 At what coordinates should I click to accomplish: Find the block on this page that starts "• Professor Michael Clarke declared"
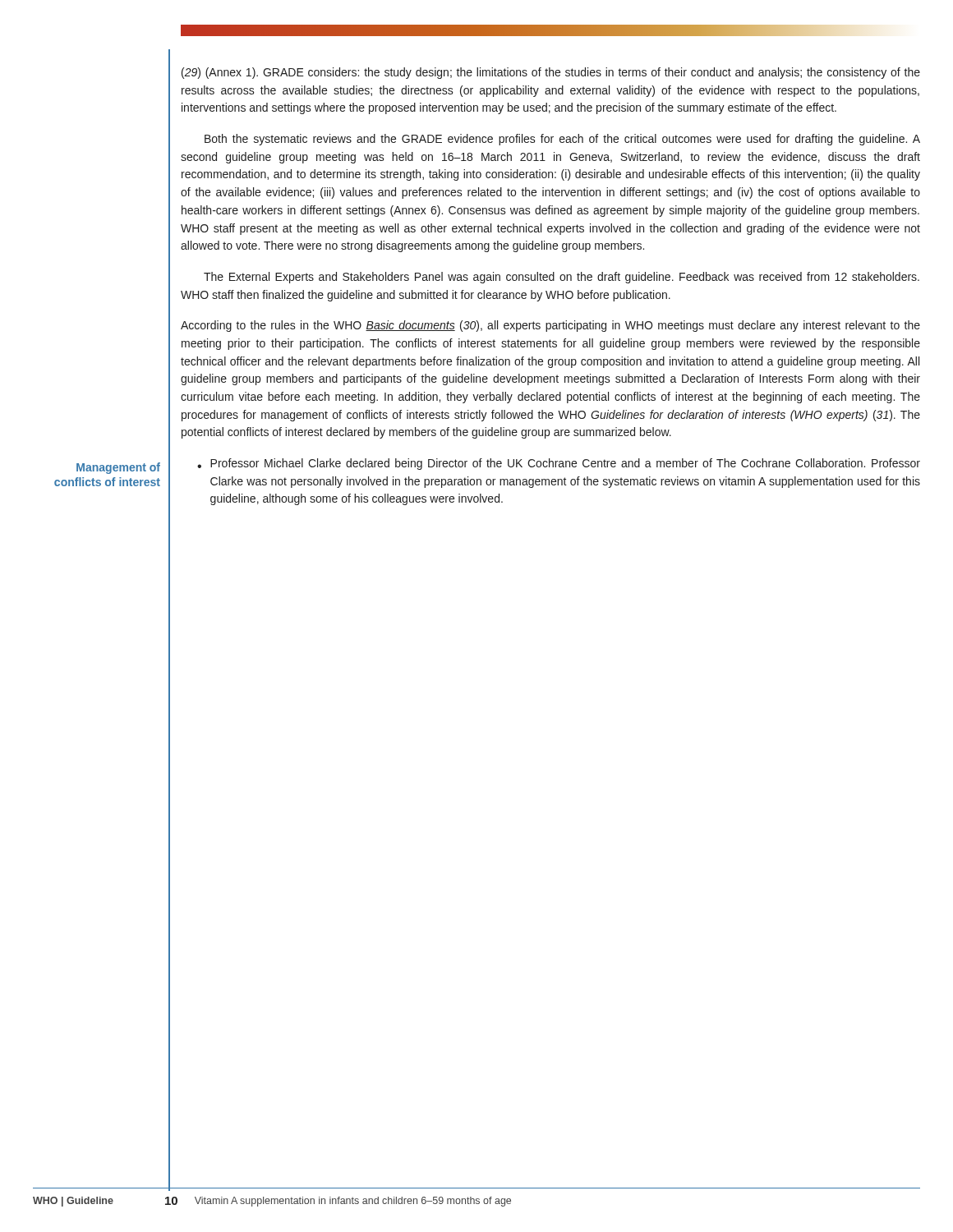click(x=559, y=482)
